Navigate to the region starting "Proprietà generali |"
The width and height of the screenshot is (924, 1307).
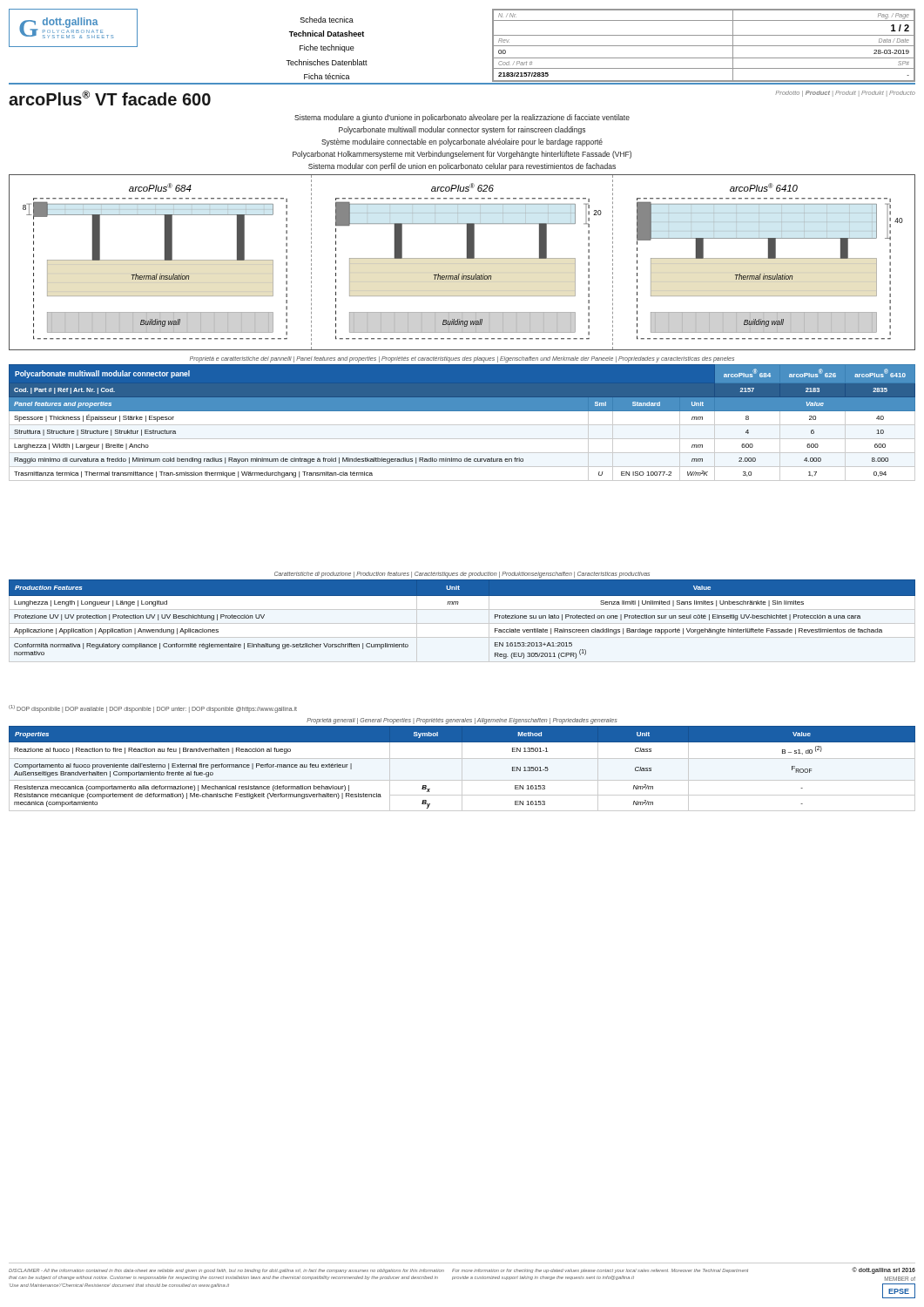[462, 720]
